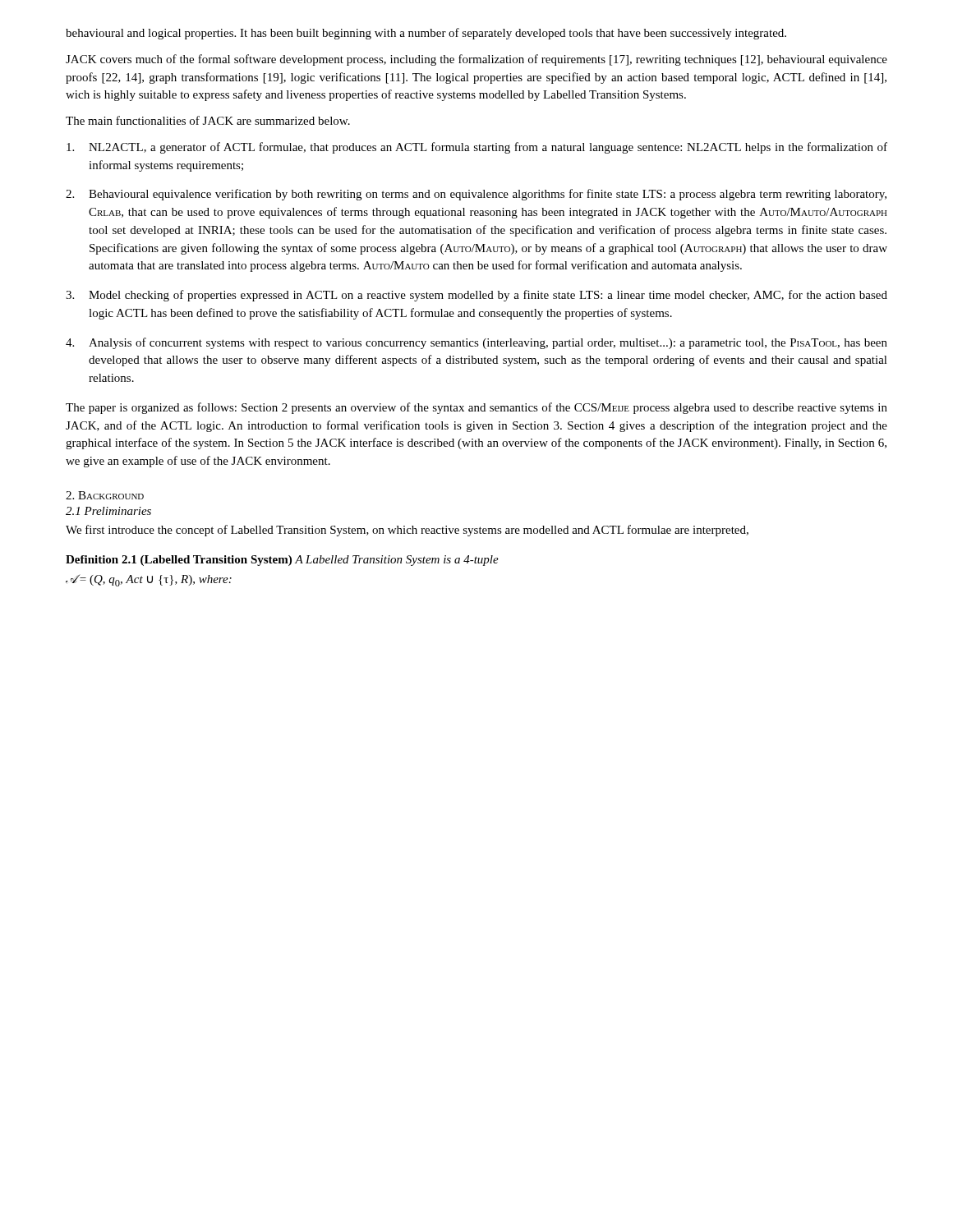Screen dimensions: 1232x953
Task: Point to the block beginning "NL2ACTL, a generator of ACTL formulae, that"
Action: click(x=476, y=156)
